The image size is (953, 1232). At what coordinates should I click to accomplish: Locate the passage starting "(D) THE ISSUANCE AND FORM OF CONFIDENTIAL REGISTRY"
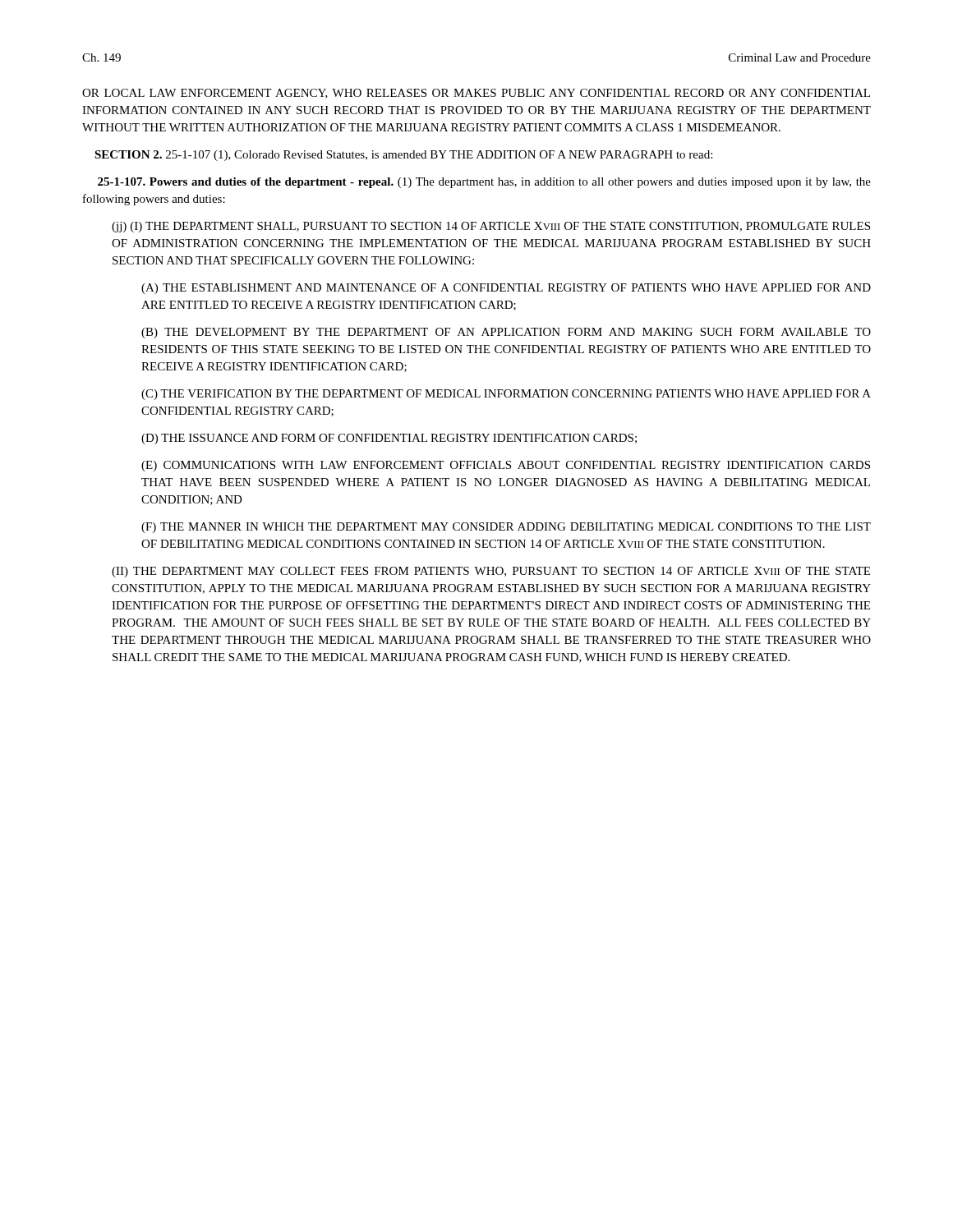point(389,438)
